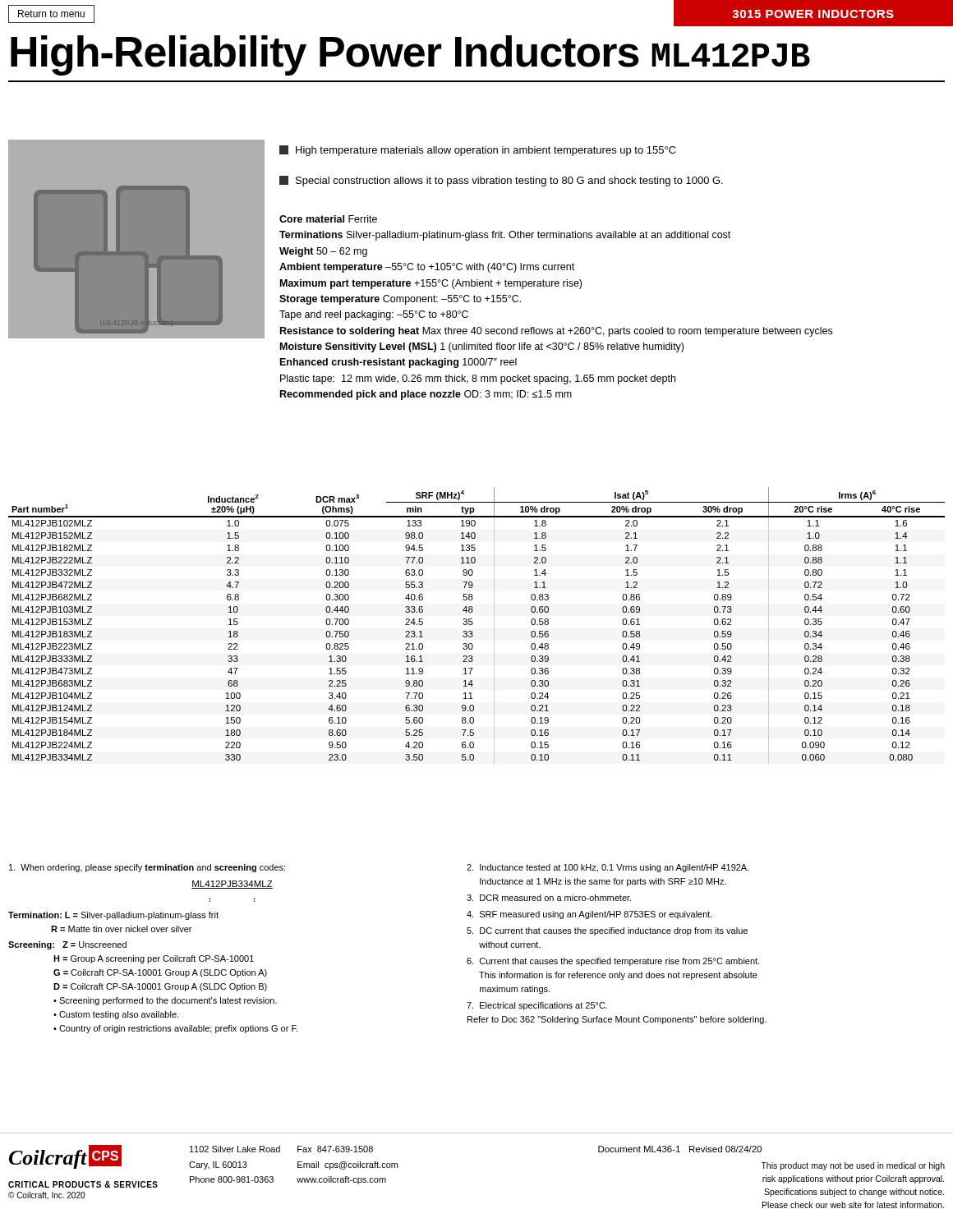Locate the list item with the text "Special construction allows"
This screenshot has height=1232, width=953.
click(x=501, y=180)
